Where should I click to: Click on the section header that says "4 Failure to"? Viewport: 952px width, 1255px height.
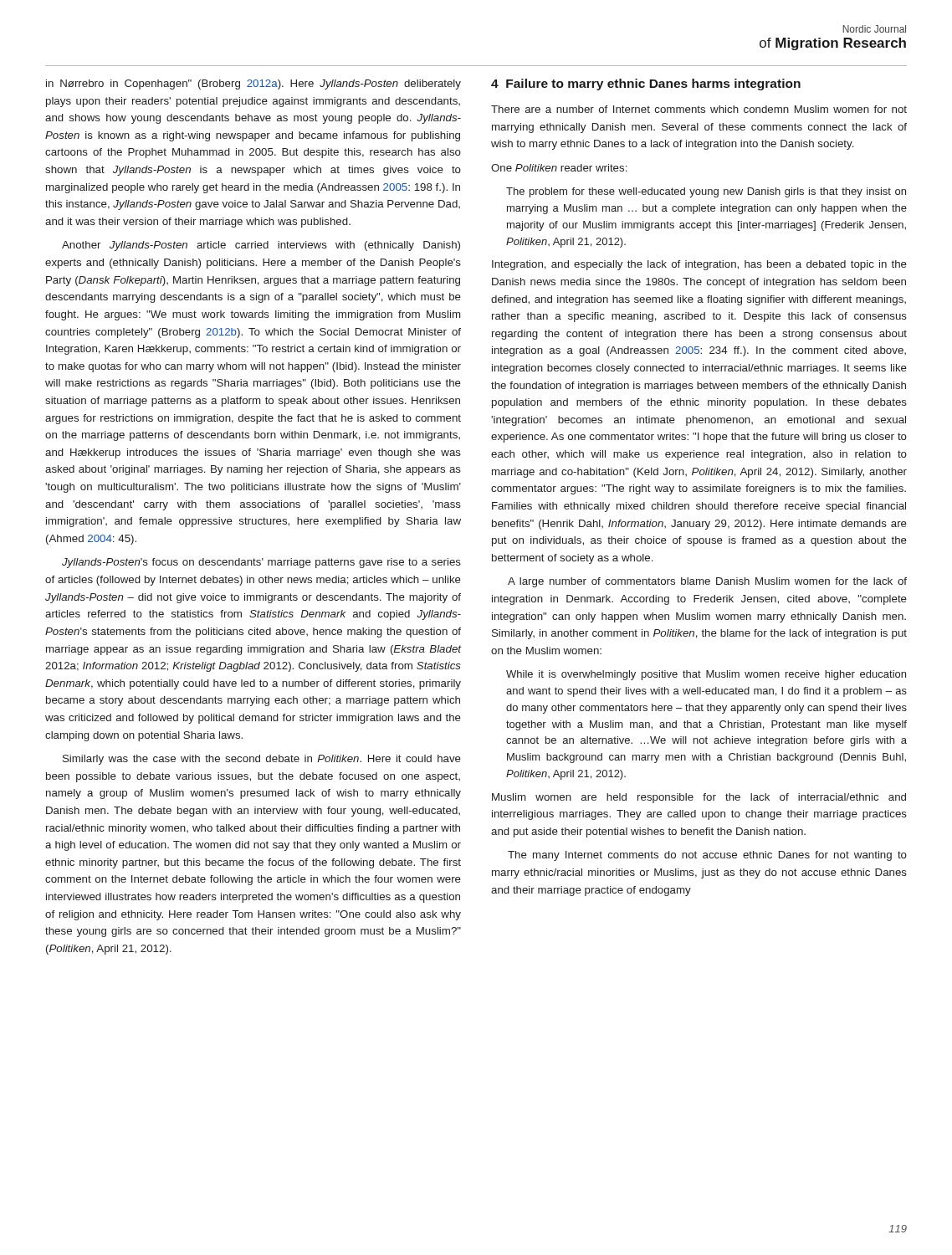click(646, 83)
